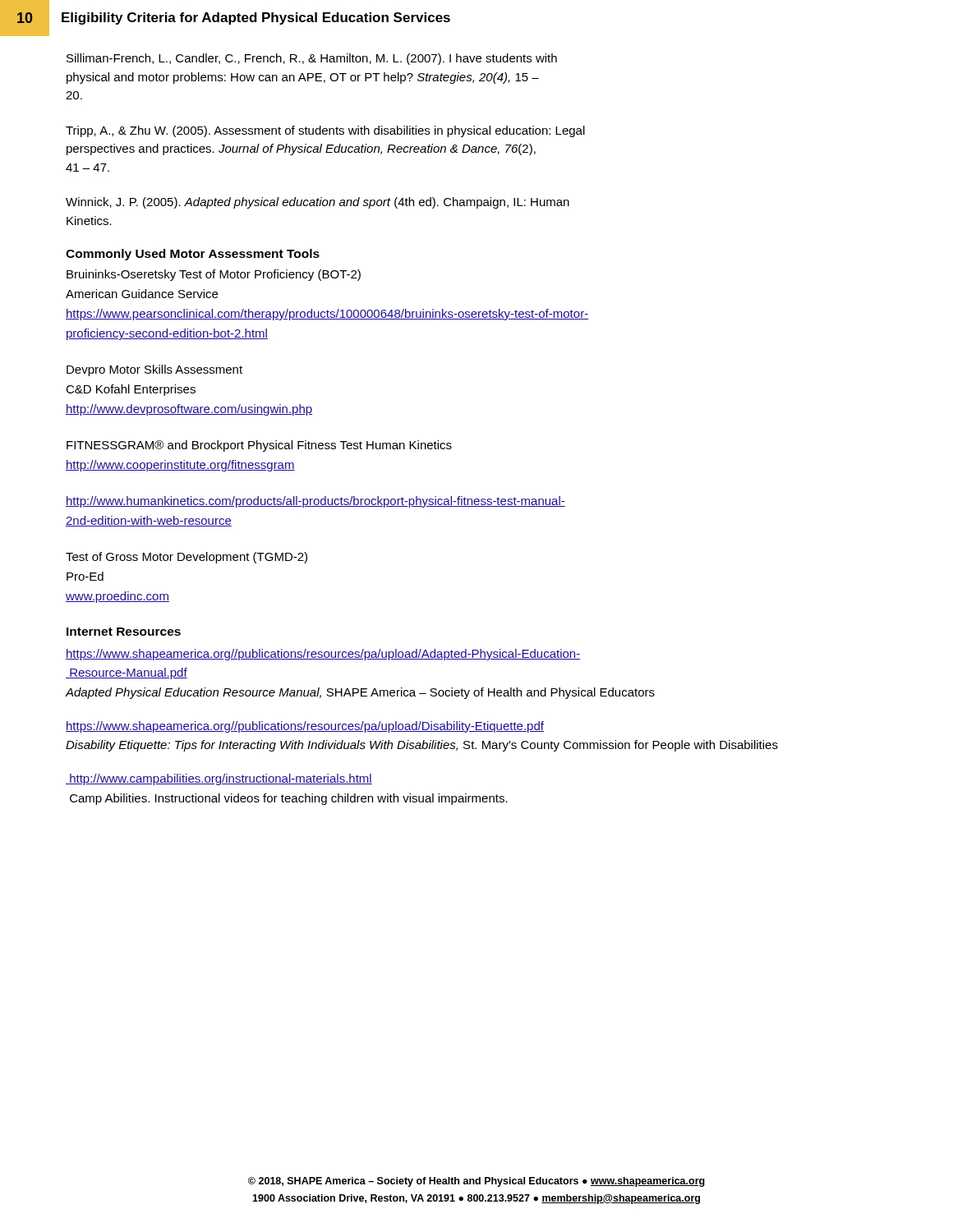Find the section header with the text "Commonly Used Motor Assessment Tools"

[x=193, y=253]
